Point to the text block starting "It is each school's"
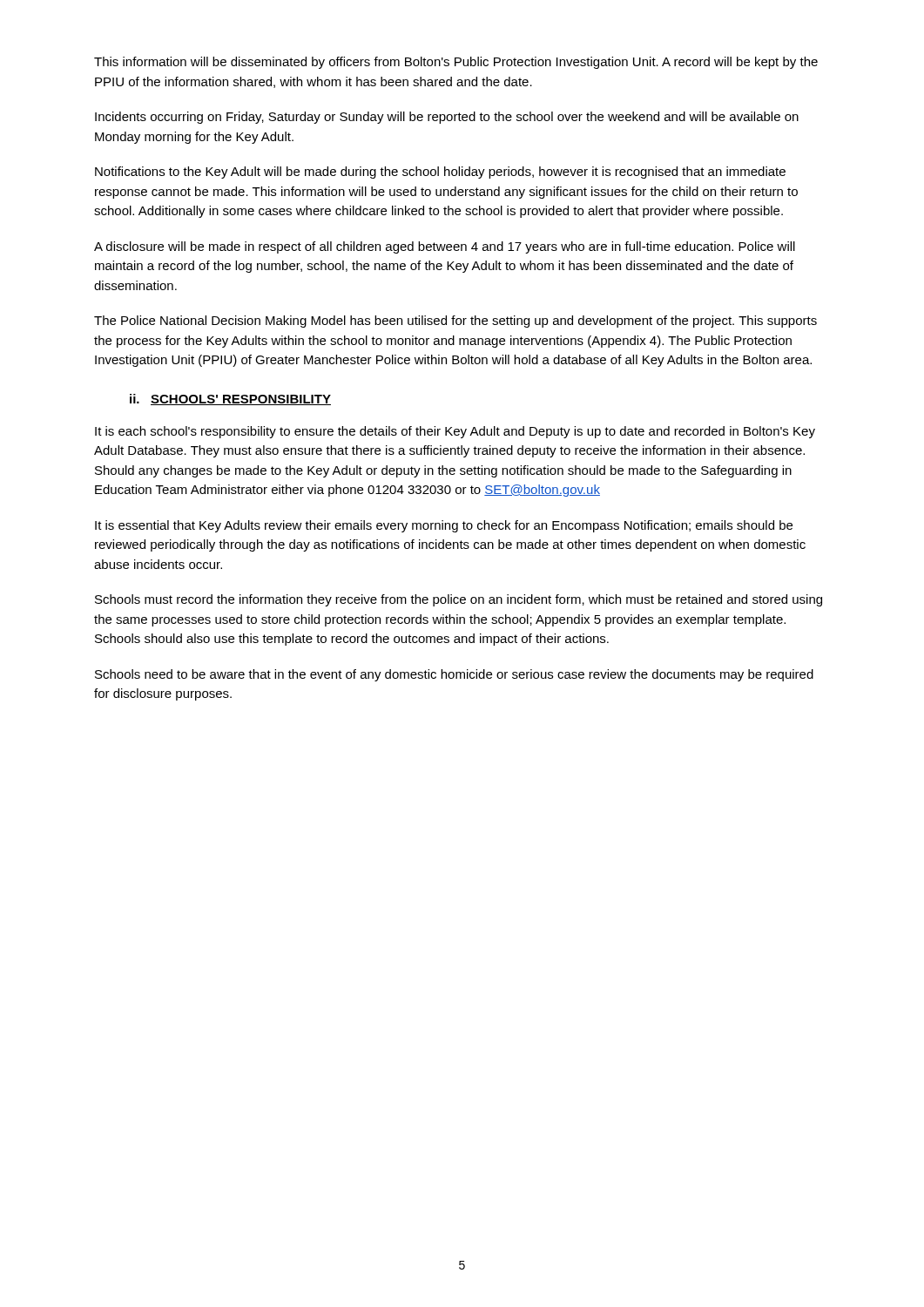This screenshot has height=1307, width=924. coord(455,460)
